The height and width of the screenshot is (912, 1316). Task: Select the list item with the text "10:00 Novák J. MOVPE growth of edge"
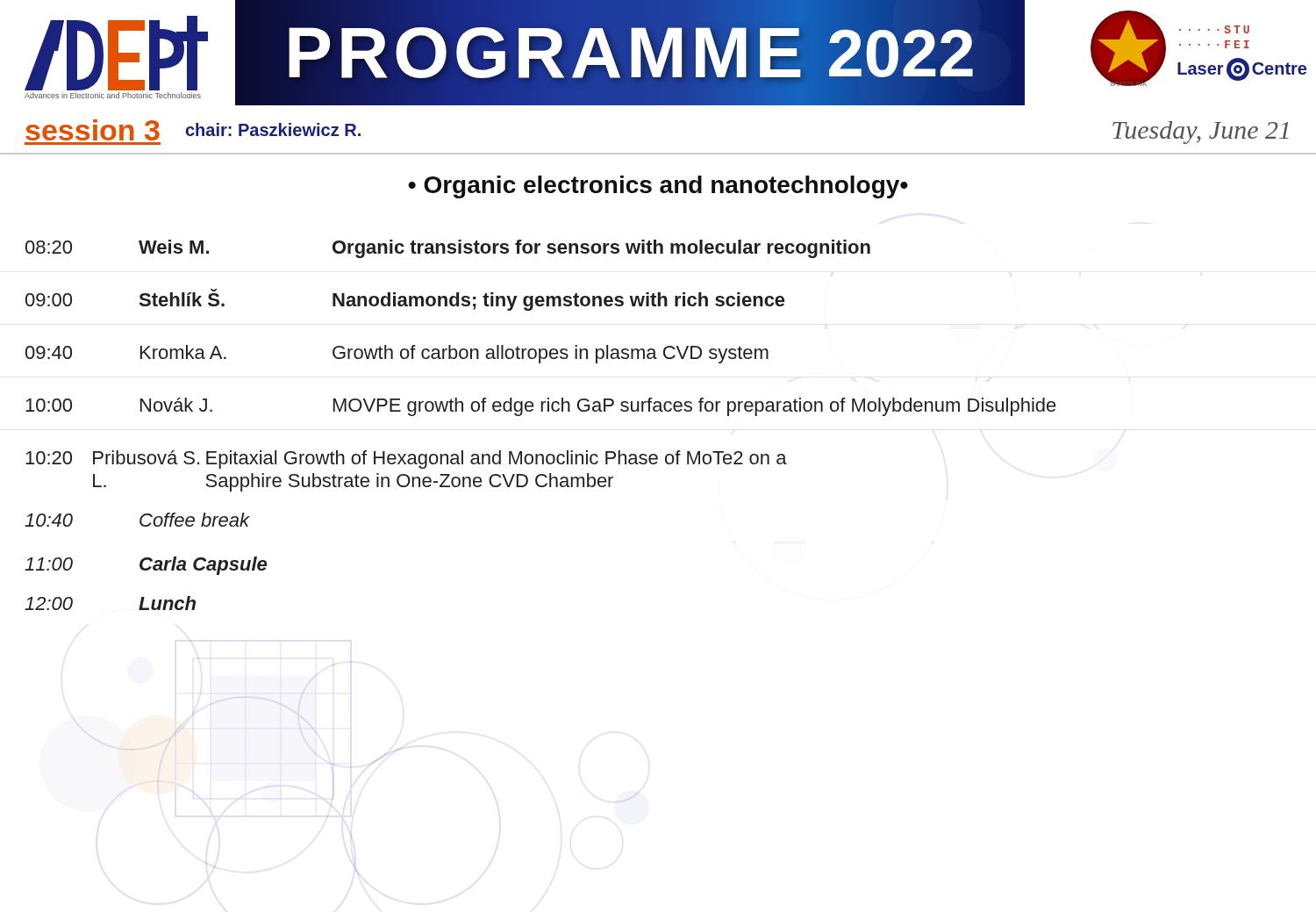(x=528, y=406)
